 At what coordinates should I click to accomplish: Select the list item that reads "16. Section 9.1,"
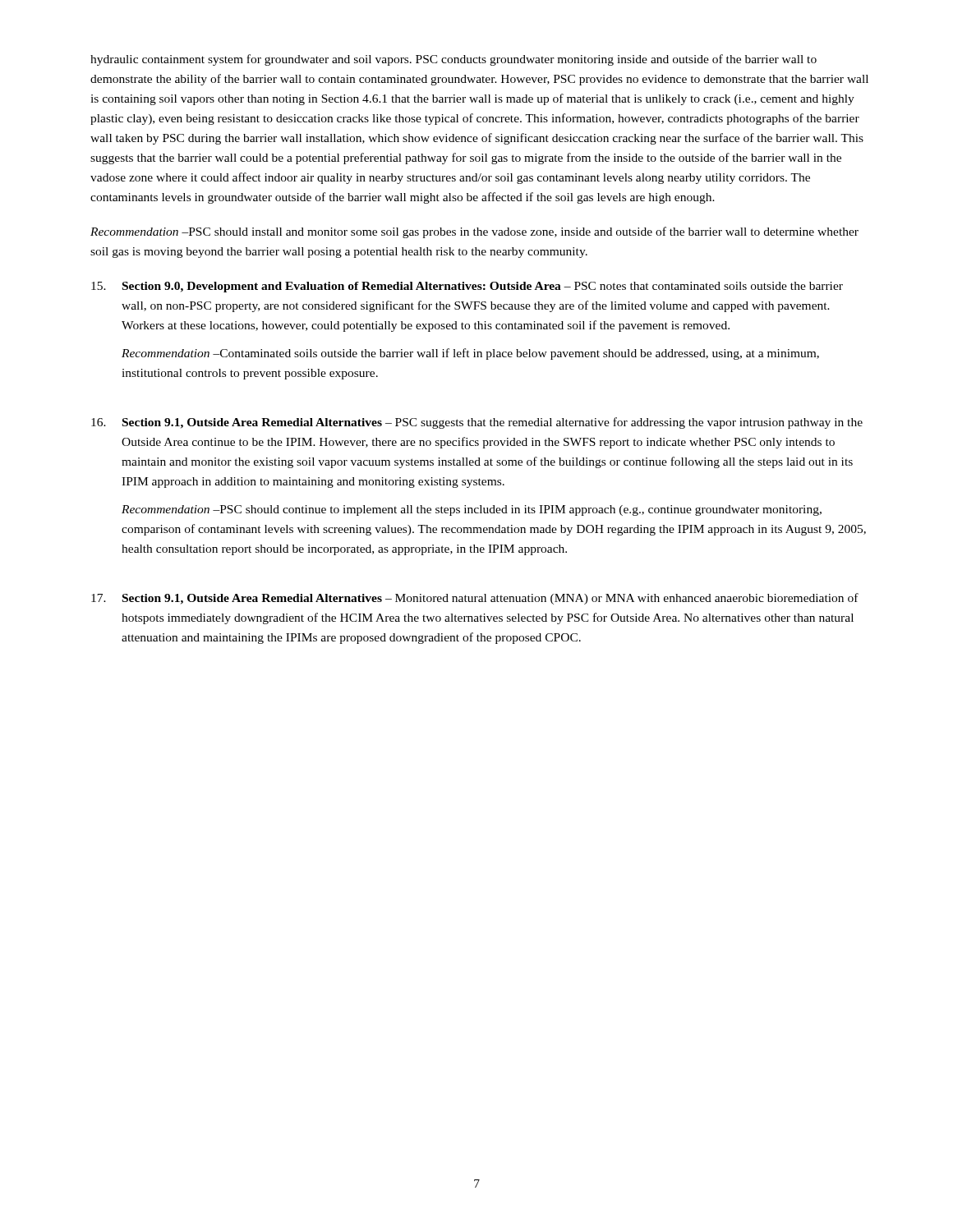click(x=481, y=493)
